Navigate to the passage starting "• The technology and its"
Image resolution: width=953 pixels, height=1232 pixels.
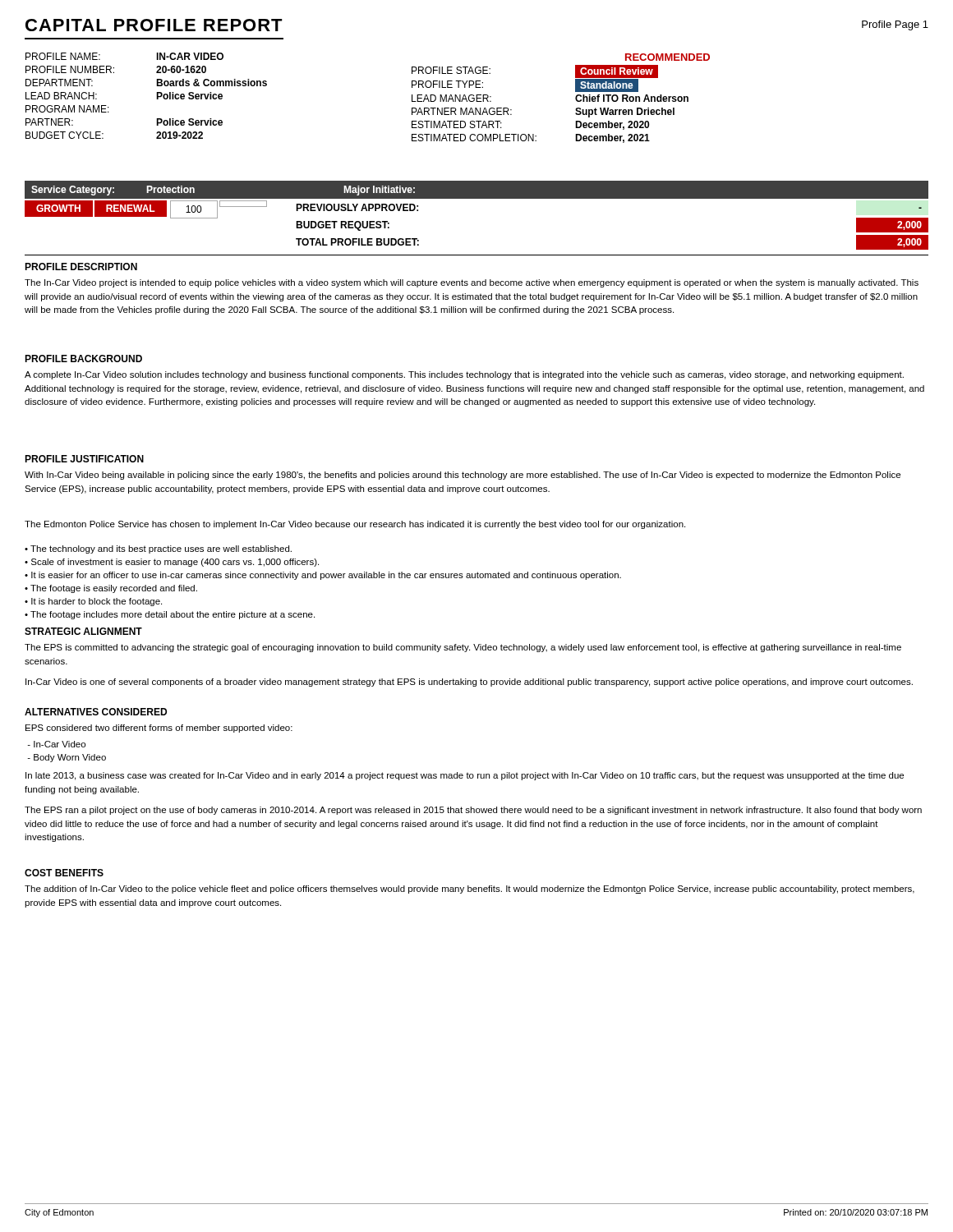click(x=159, y=549)
